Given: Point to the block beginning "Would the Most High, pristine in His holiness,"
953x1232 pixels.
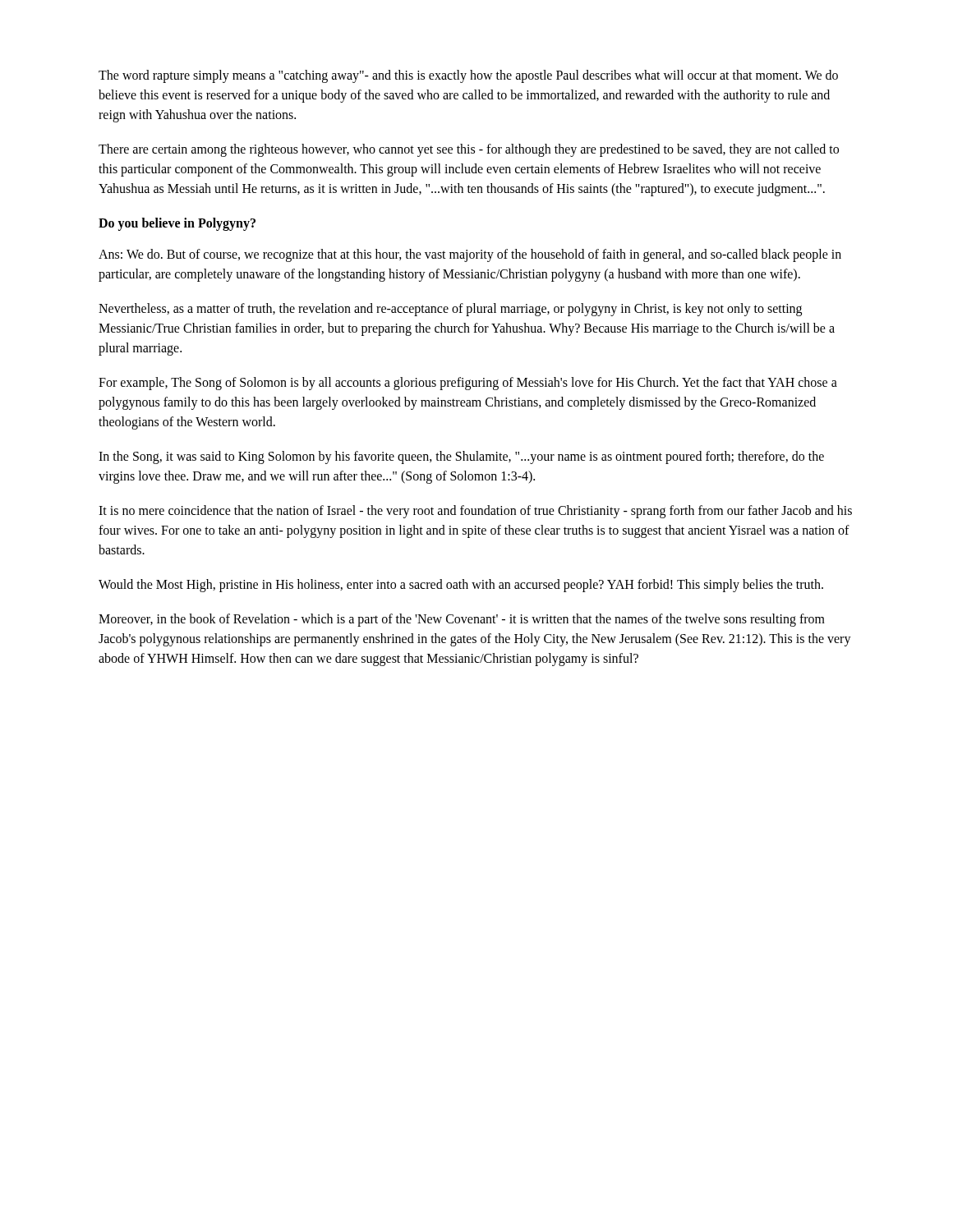Looking at the screenshot, I should [461, 584].
